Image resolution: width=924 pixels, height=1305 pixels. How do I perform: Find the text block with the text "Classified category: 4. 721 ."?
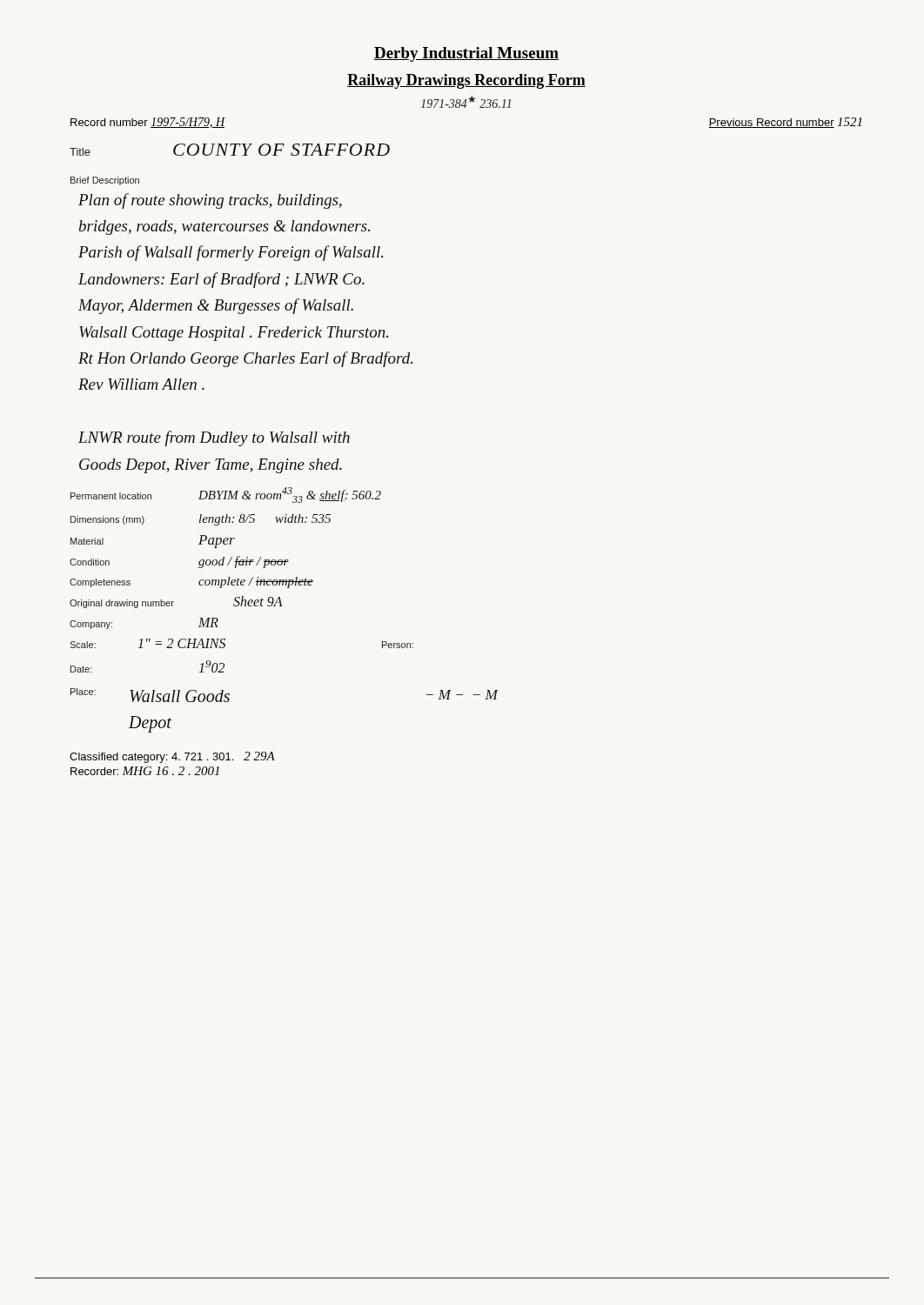[x=172, y=764]
